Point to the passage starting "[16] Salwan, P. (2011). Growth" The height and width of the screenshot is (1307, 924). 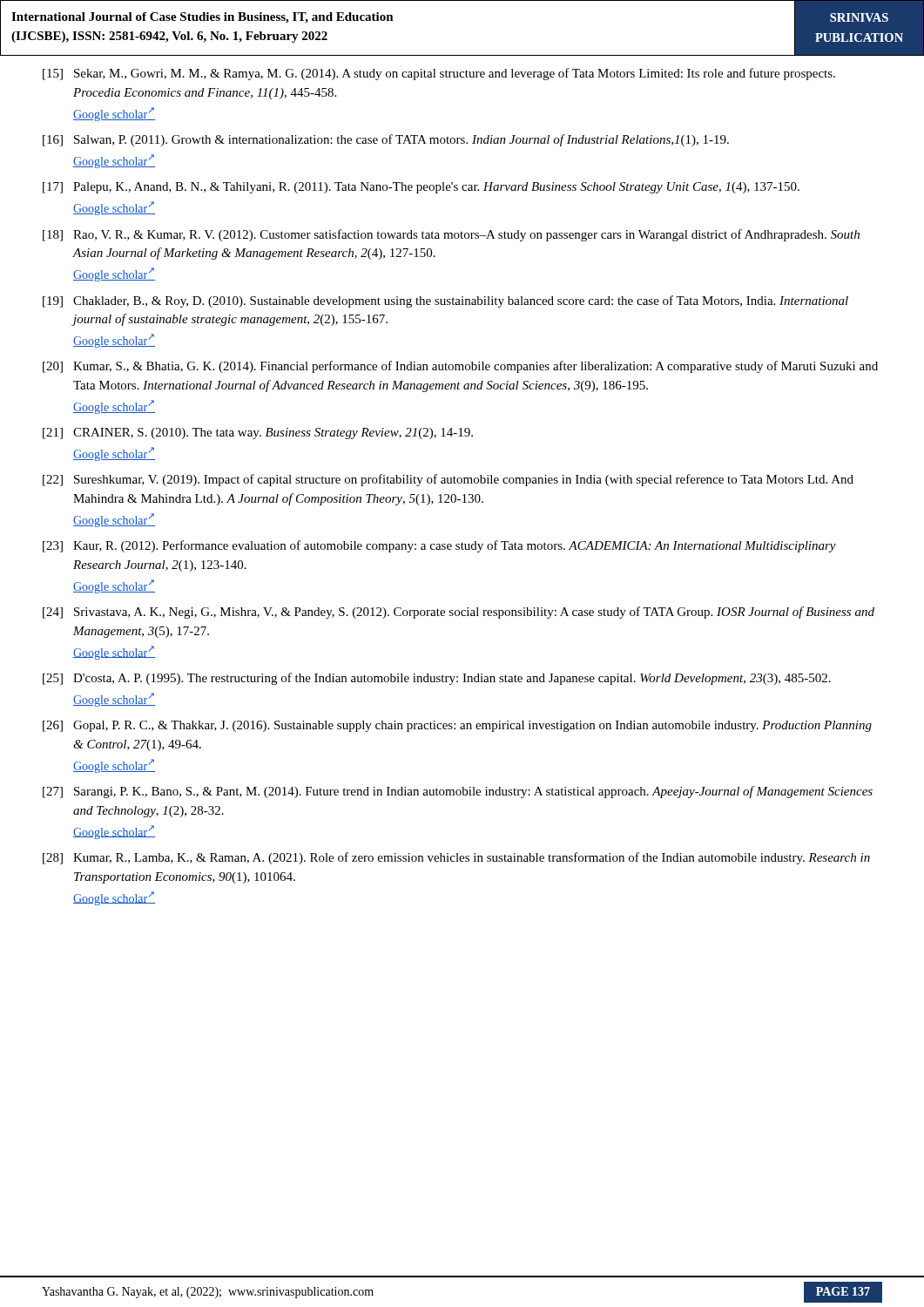click(386, 151)
